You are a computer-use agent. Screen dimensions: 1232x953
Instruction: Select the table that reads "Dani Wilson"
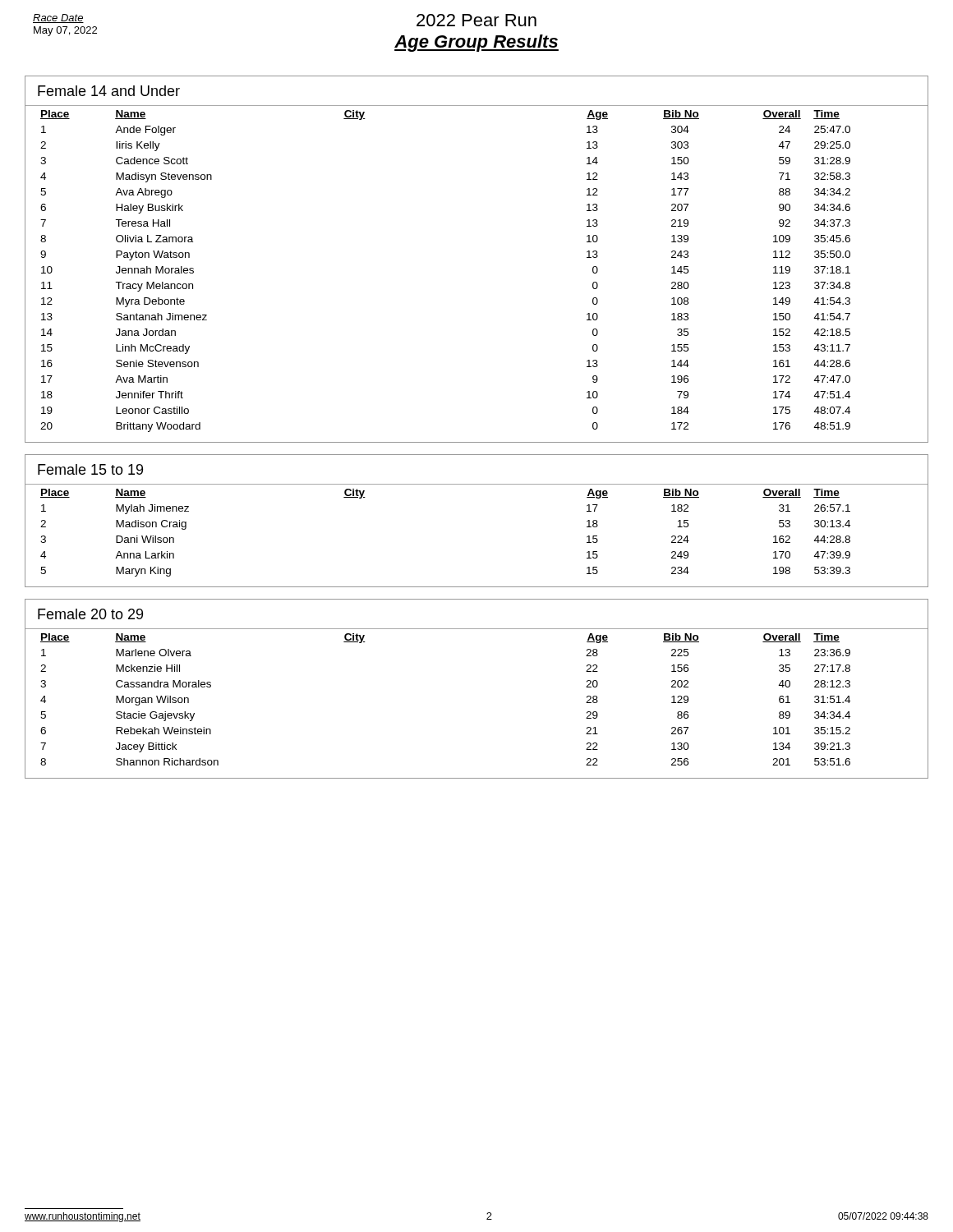tap(476, 531)
